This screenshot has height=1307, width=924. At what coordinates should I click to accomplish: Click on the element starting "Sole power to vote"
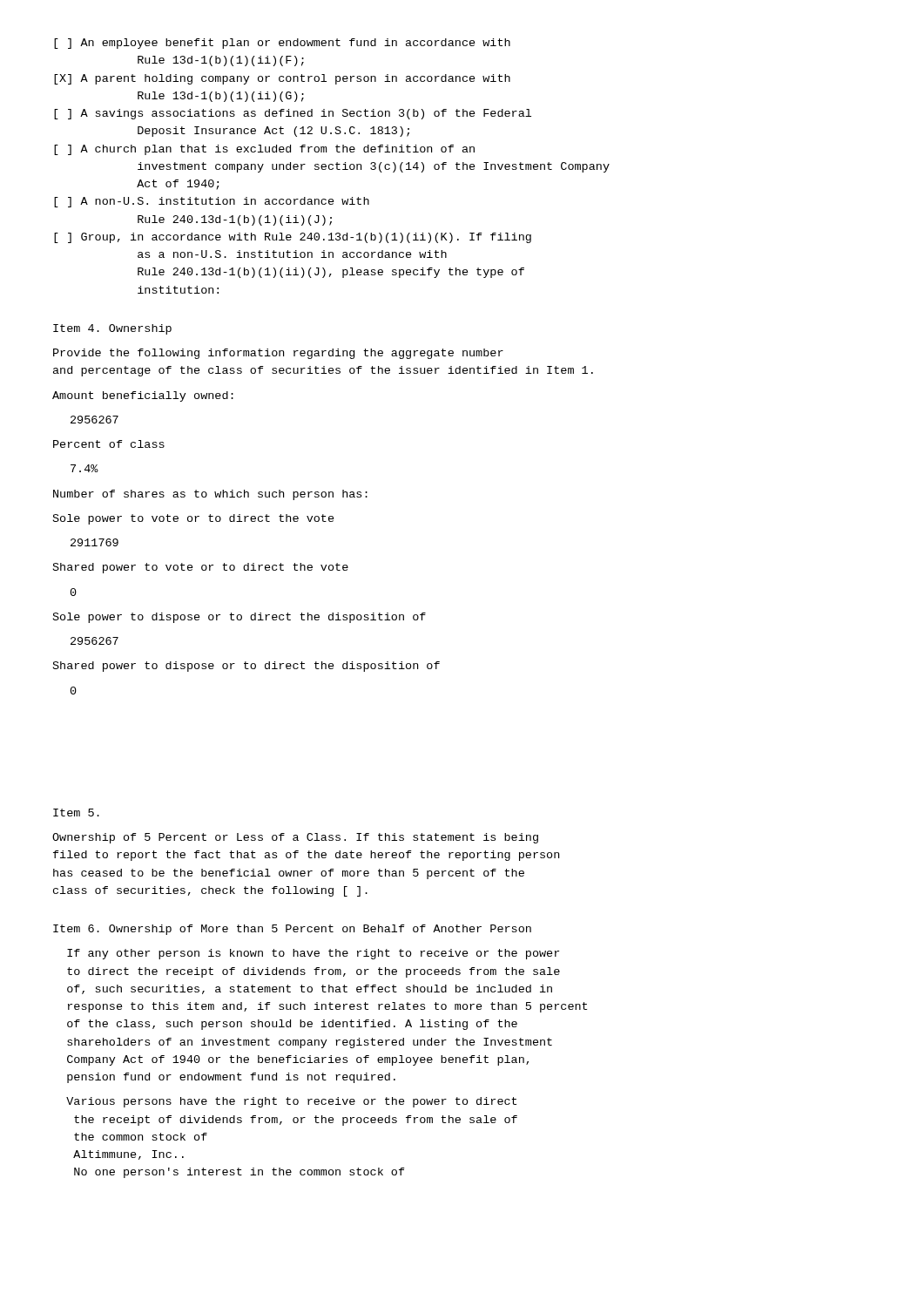coord(193,519)
